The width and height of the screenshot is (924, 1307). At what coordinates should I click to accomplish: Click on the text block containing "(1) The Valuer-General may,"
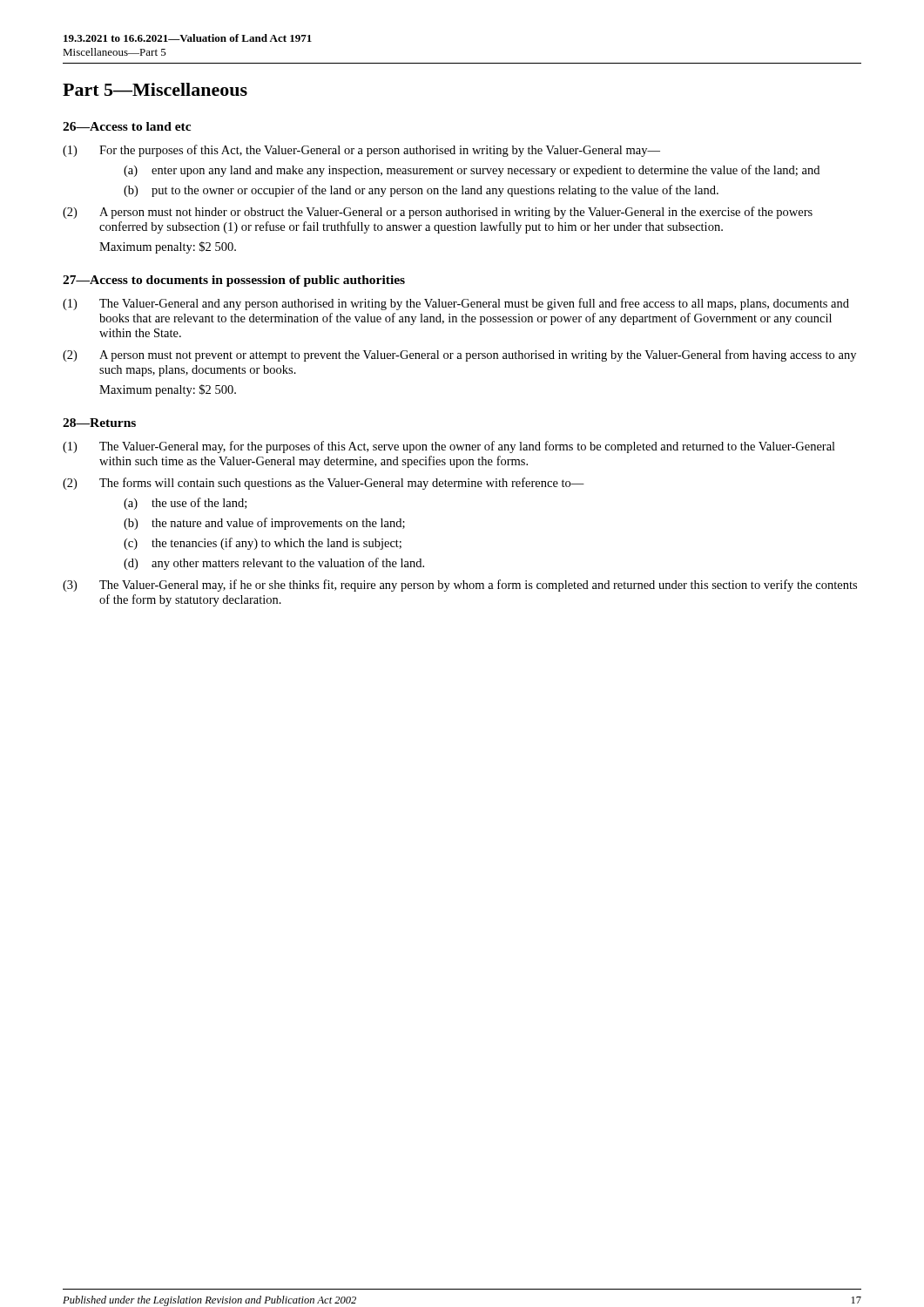[x=462, y=454]
